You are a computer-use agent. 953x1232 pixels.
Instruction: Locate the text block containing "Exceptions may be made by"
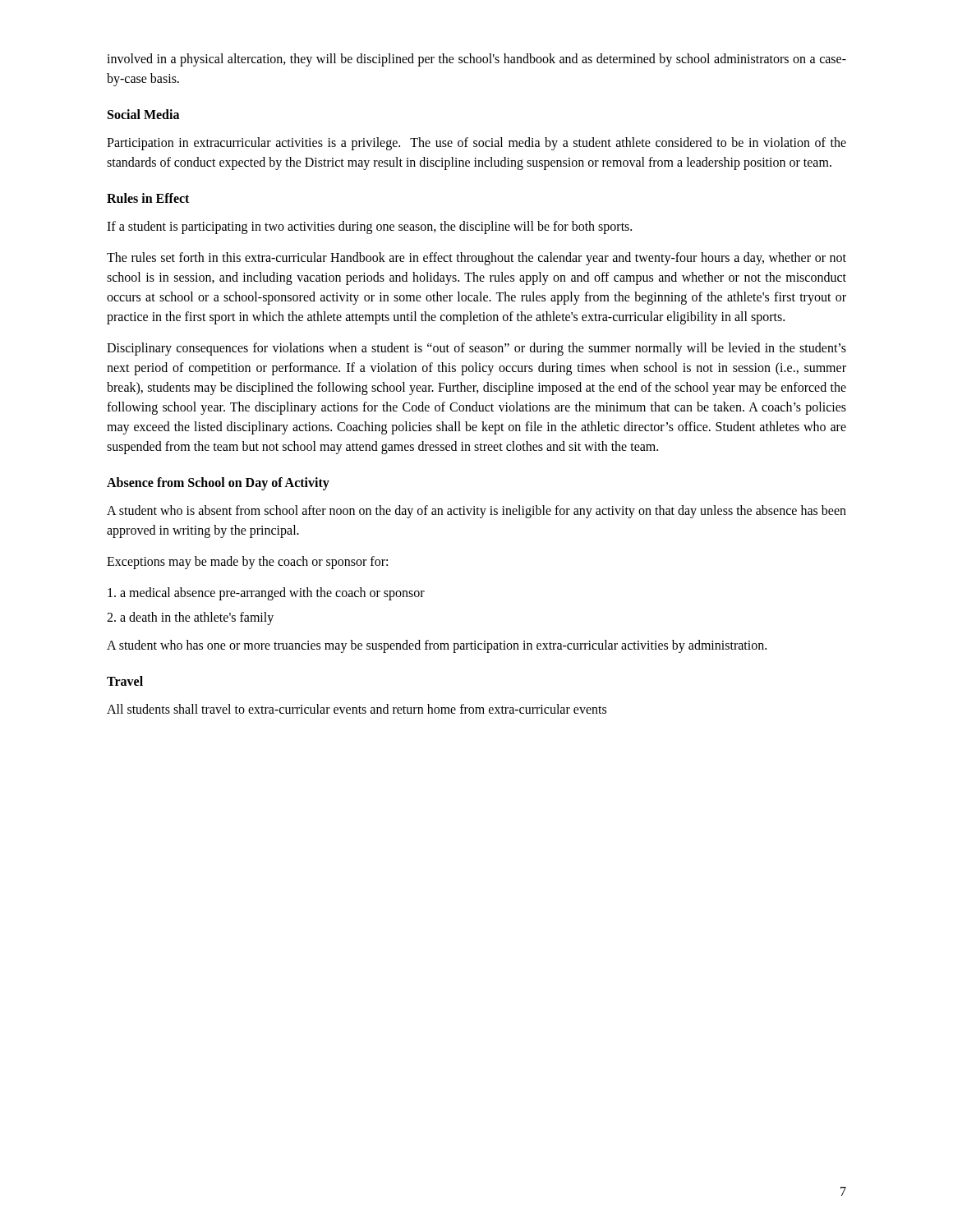pyautogui.click(x=248, y=561)
